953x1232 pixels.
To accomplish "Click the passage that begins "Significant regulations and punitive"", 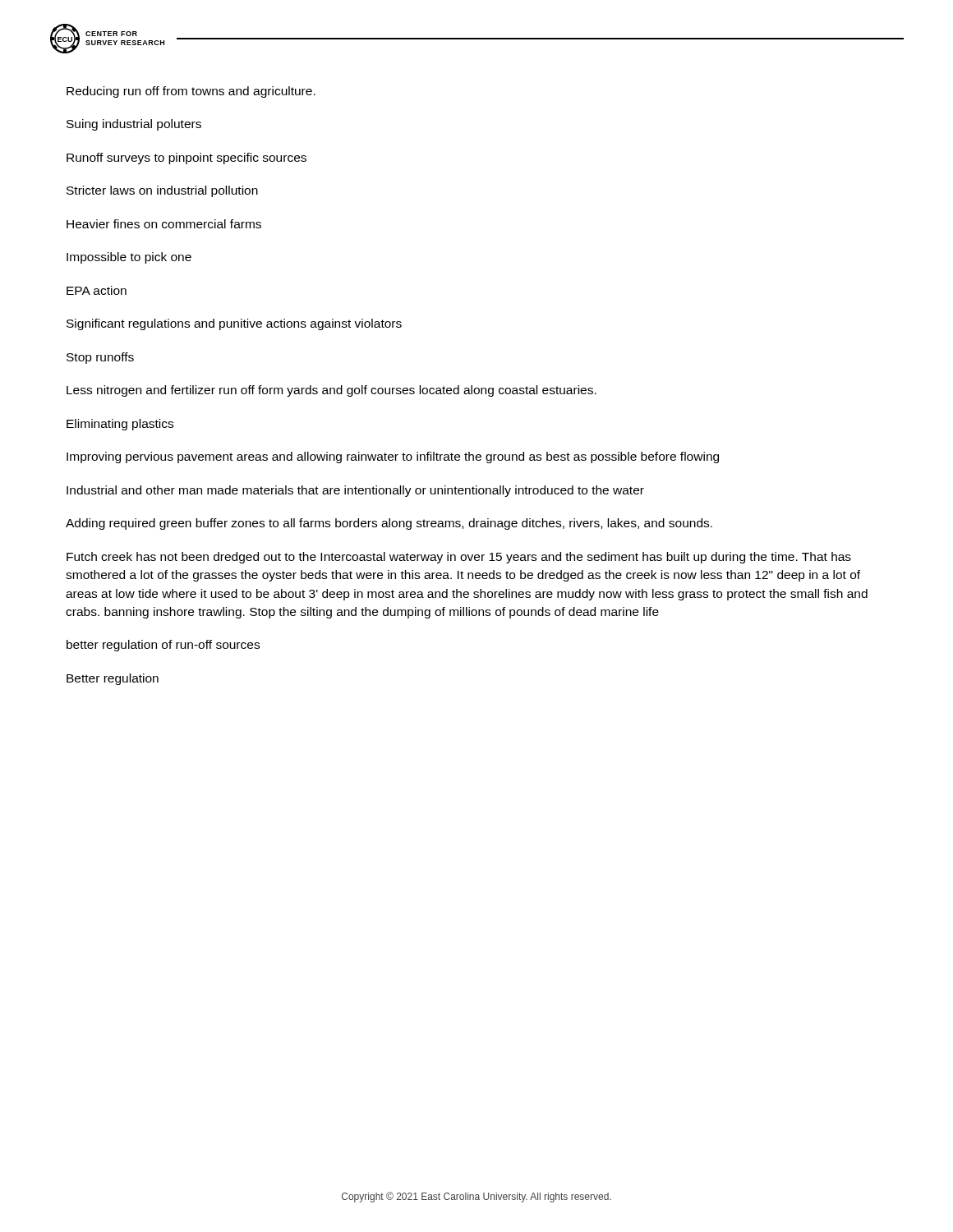I will (x=234, y=323).
